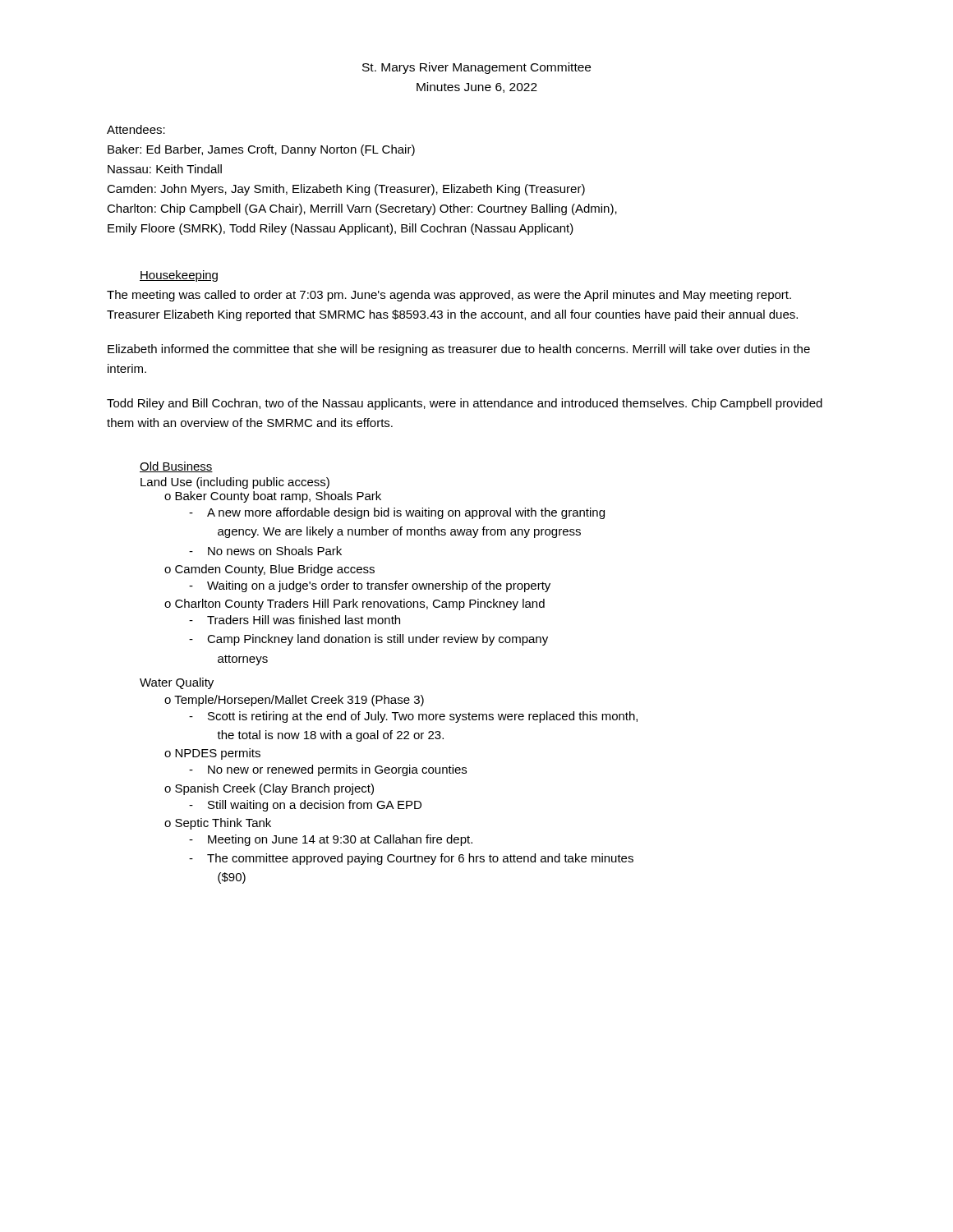
Task: Locate the block of text that opens with "Attendees: Baker: Ed Barber, James Croft, Danny"
Action: click(x=362, y=179)
